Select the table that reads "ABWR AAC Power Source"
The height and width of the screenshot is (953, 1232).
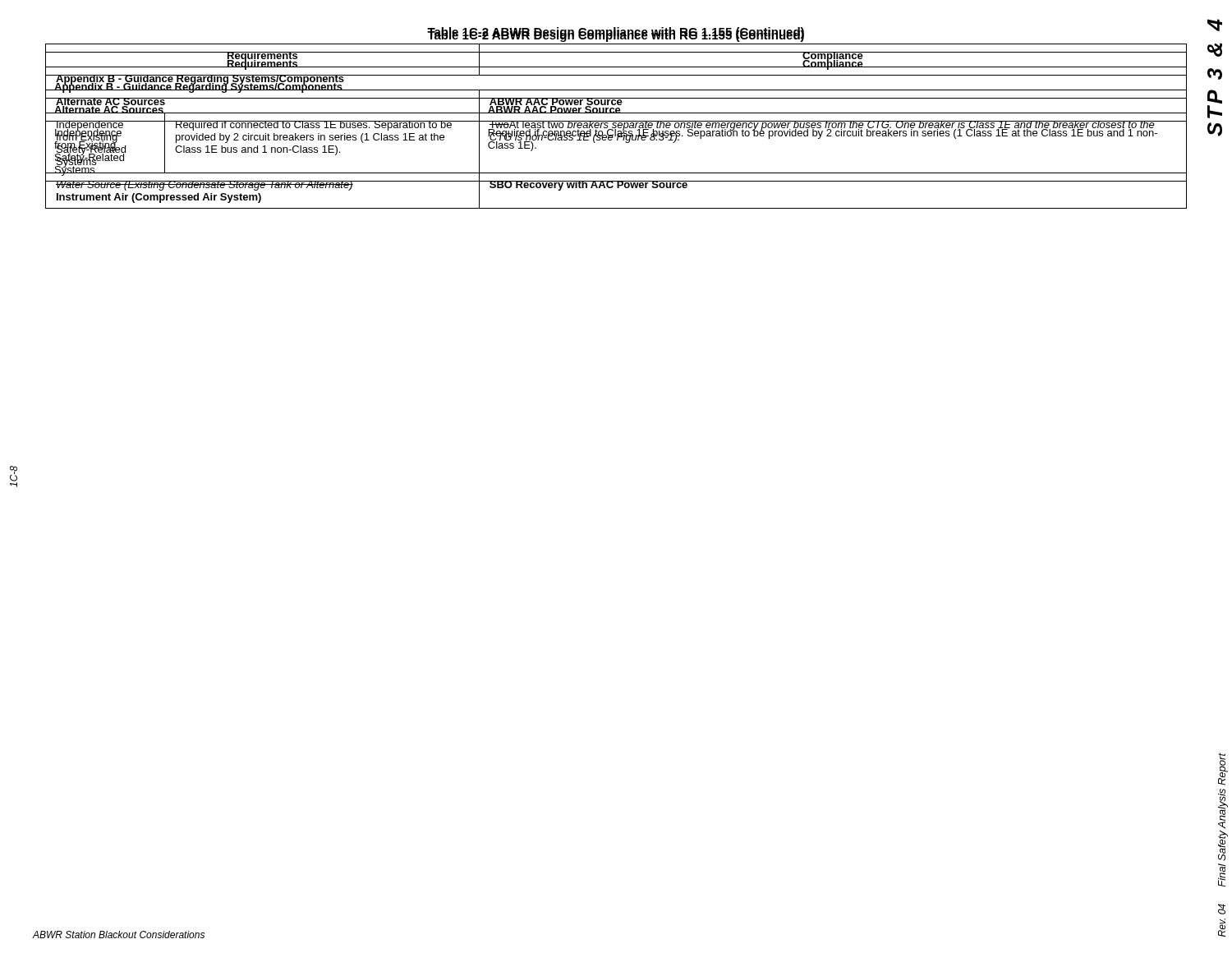click(x=616, y=126)
